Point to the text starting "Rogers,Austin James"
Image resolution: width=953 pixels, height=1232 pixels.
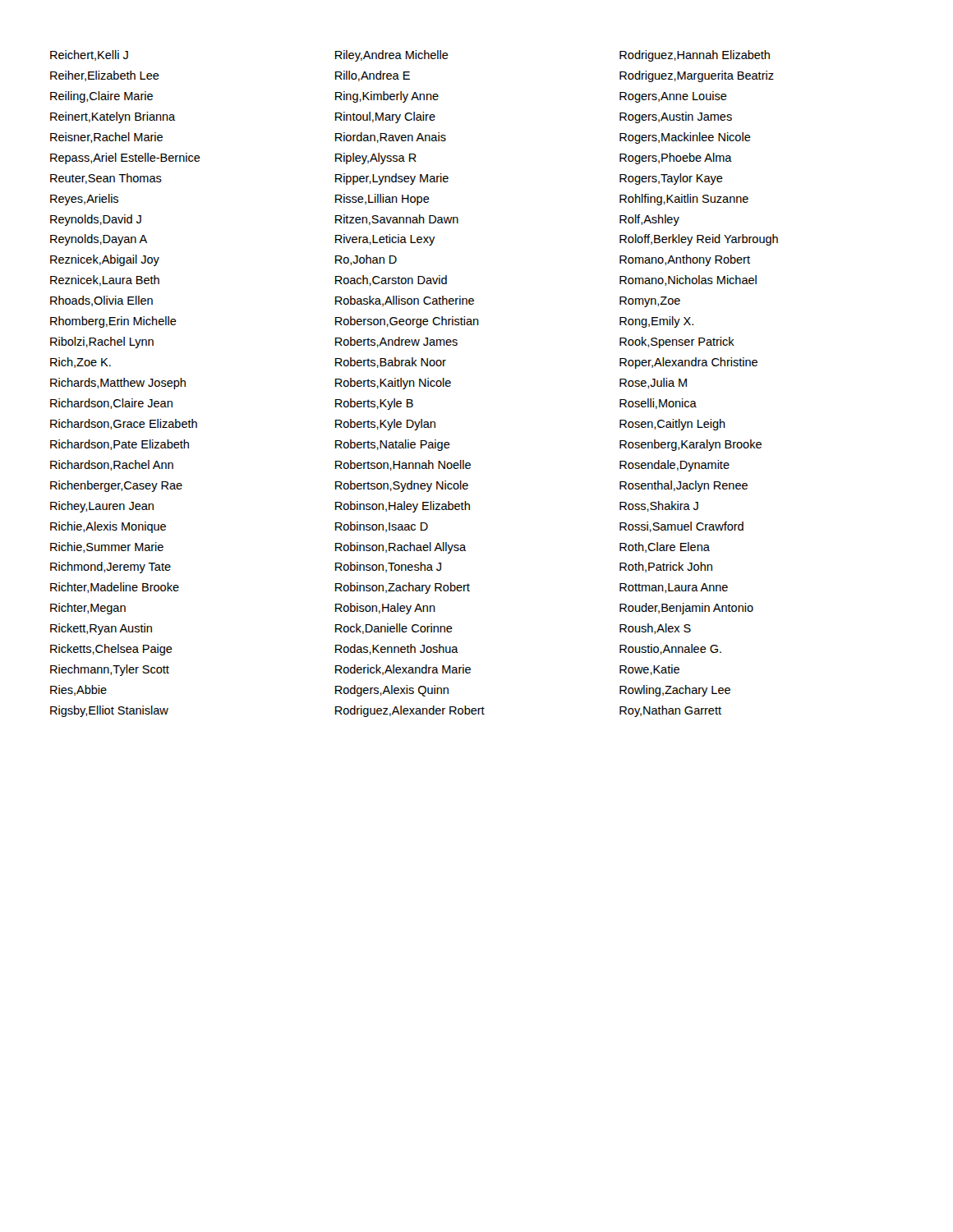(675, 116)
